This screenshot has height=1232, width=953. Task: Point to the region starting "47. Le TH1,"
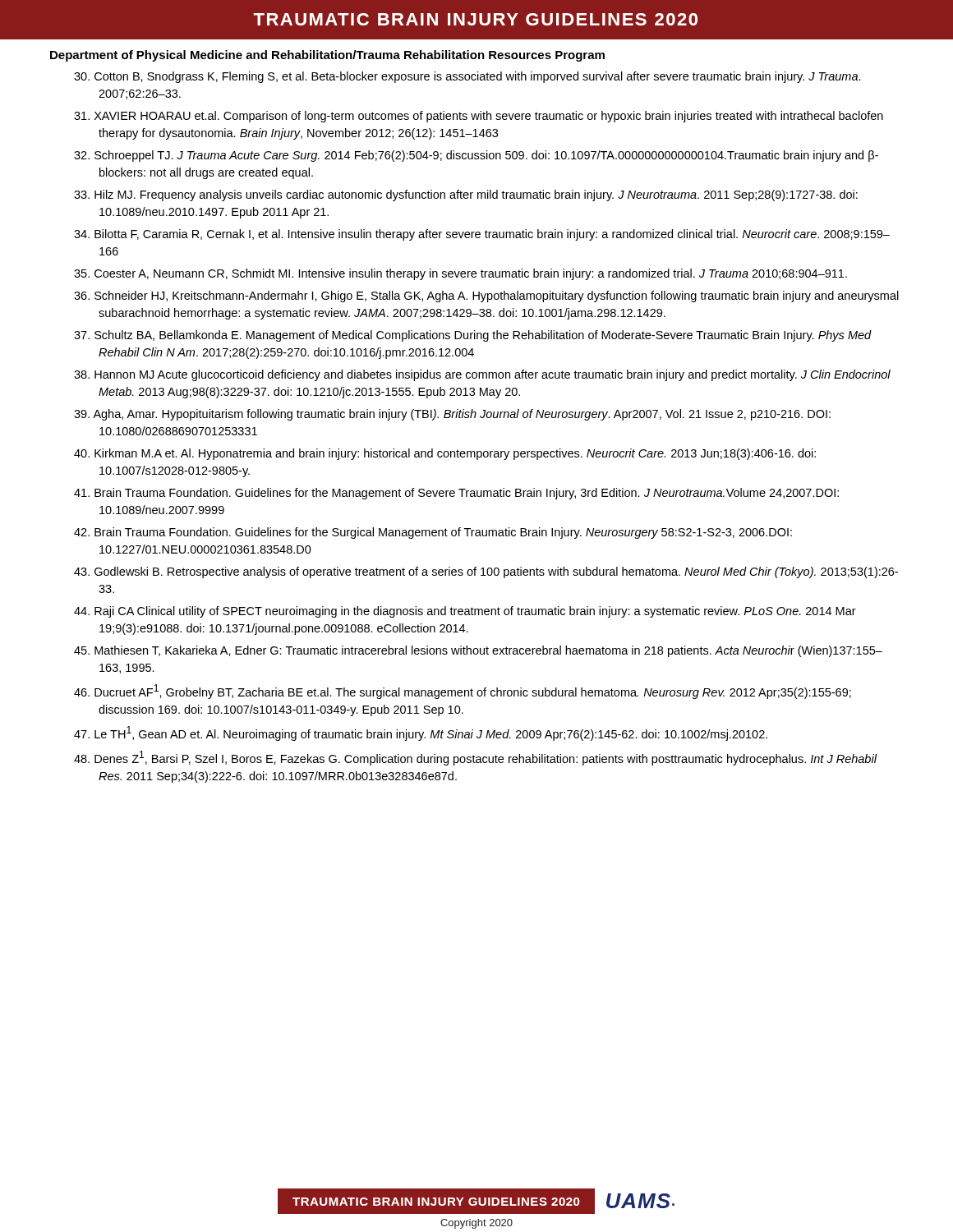pos(421,733)
